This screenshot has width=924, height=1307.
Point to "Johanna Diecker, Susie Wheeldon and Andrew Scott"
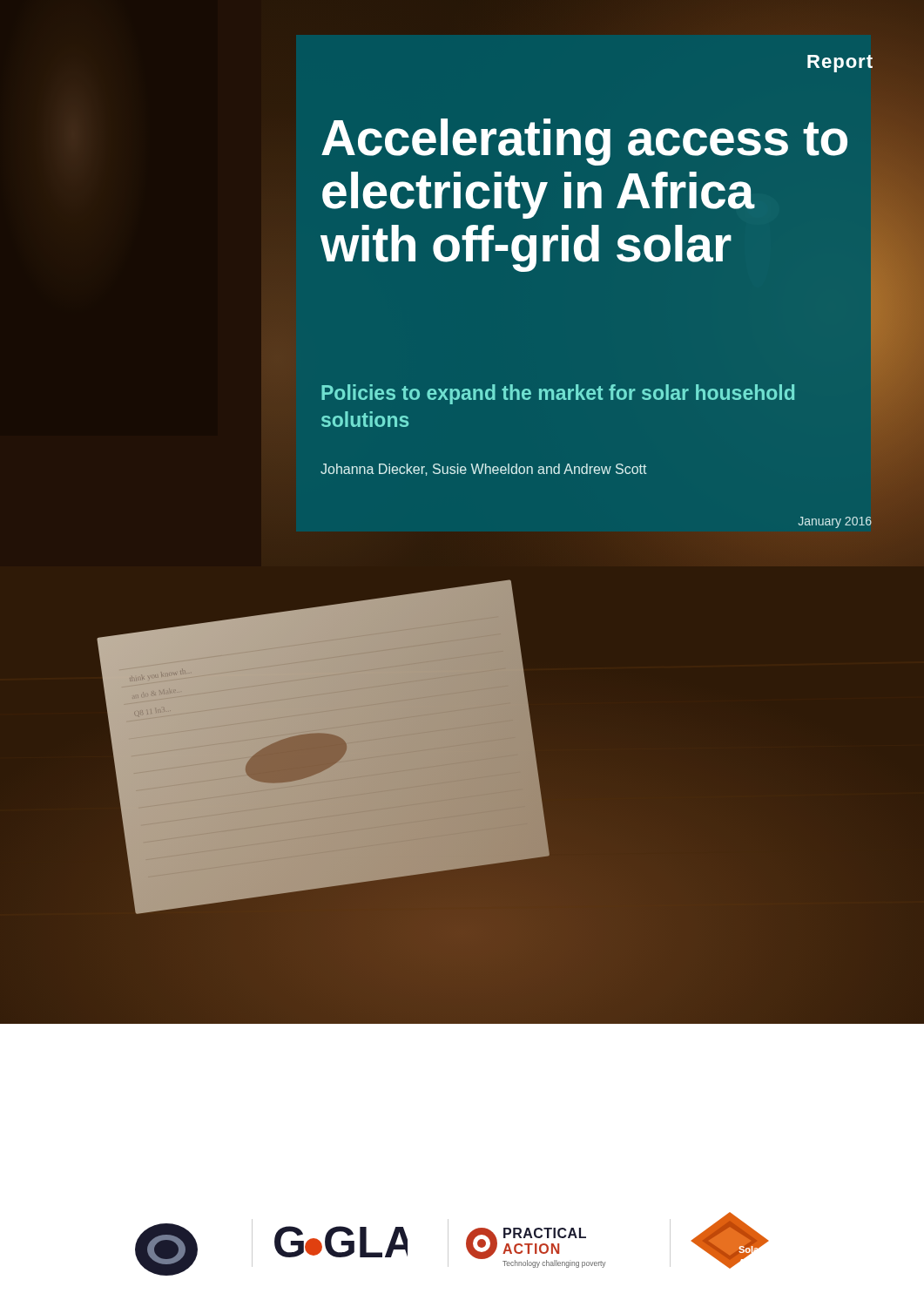tap(484, 469)
